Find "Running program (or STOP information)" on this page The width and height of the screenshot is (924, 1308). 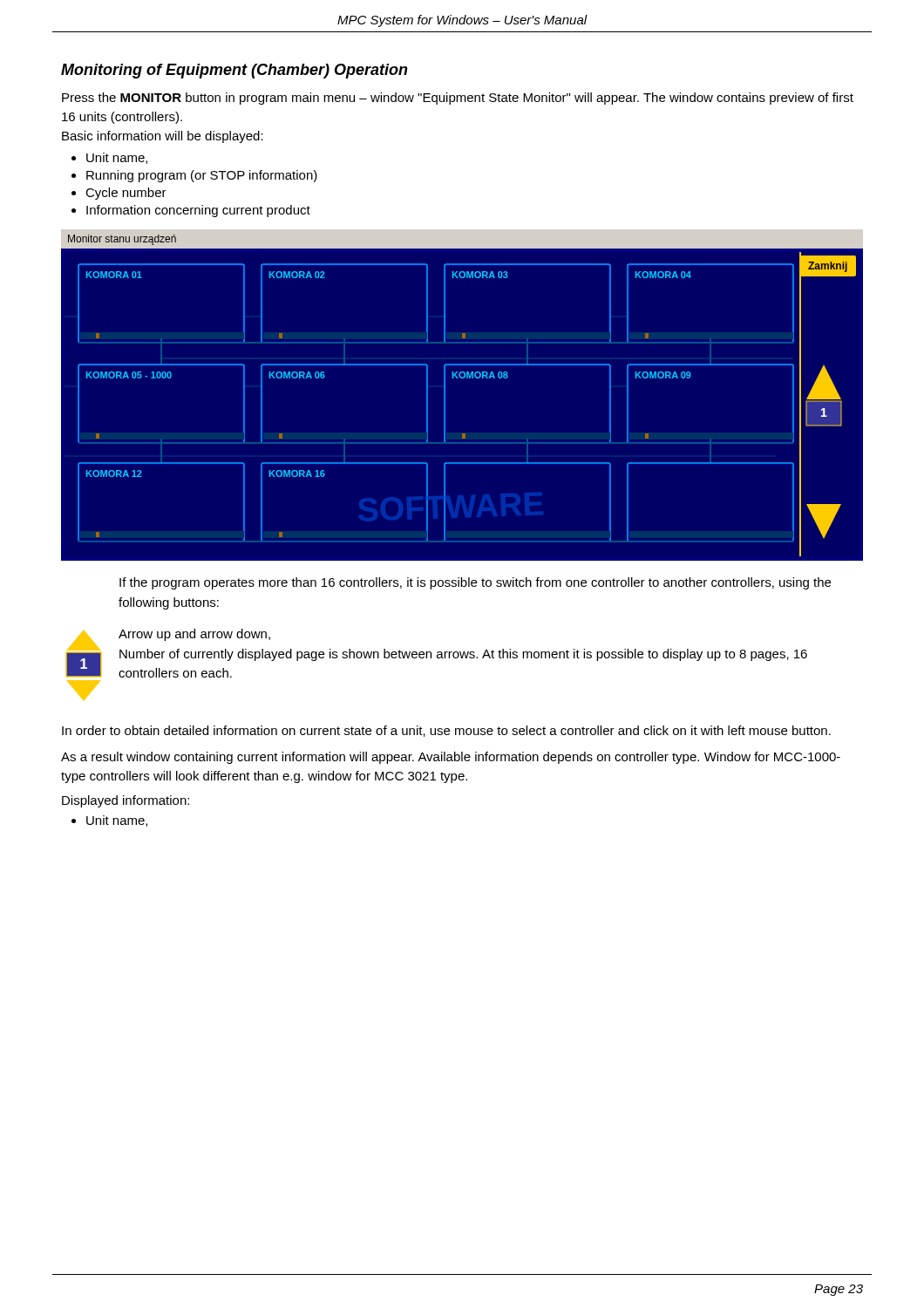pos(201,175)
